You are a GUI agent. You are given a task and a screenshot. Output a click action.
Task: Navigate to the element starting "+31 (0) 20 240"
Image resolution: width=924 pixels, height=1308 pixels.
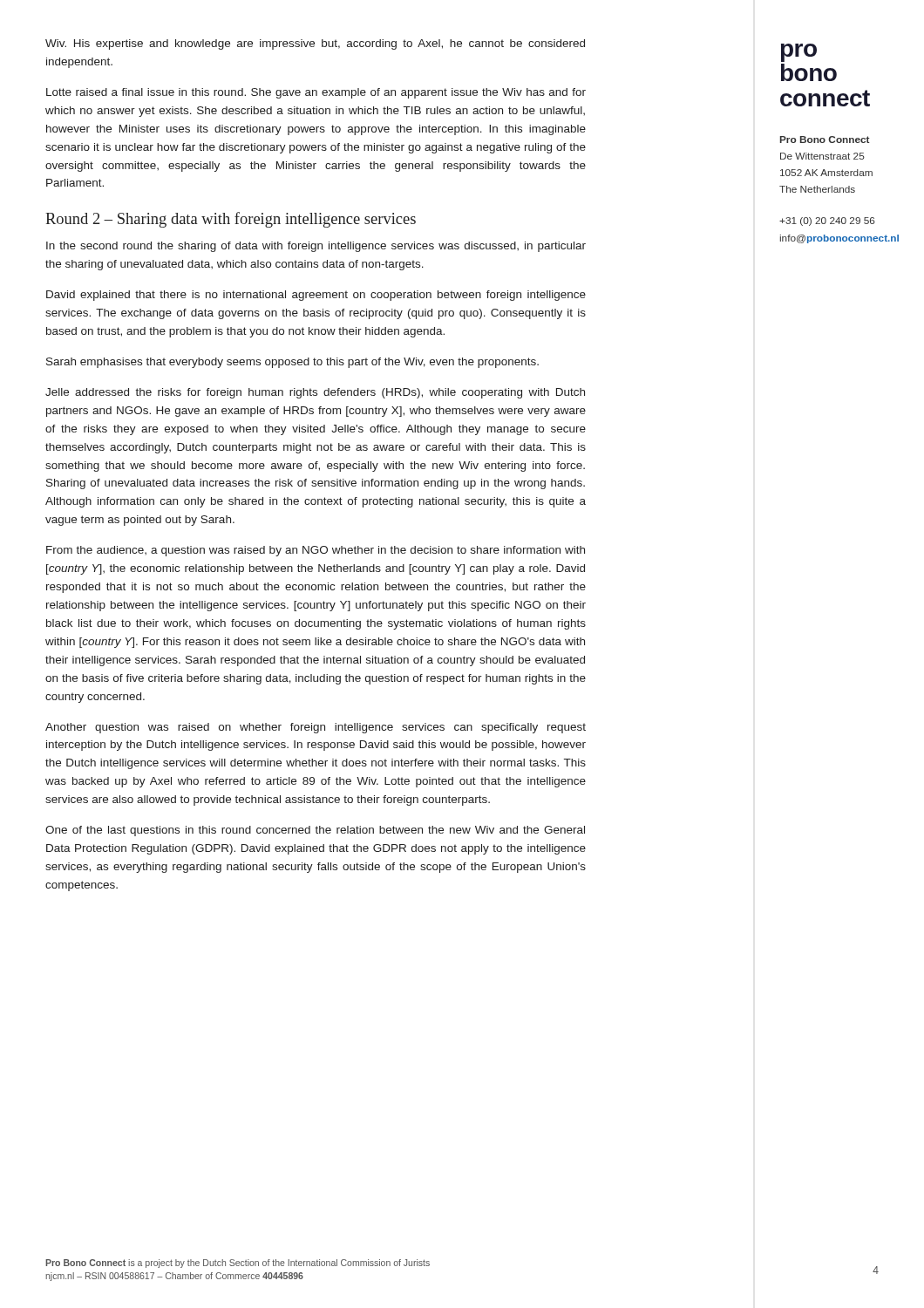[852, 228]
